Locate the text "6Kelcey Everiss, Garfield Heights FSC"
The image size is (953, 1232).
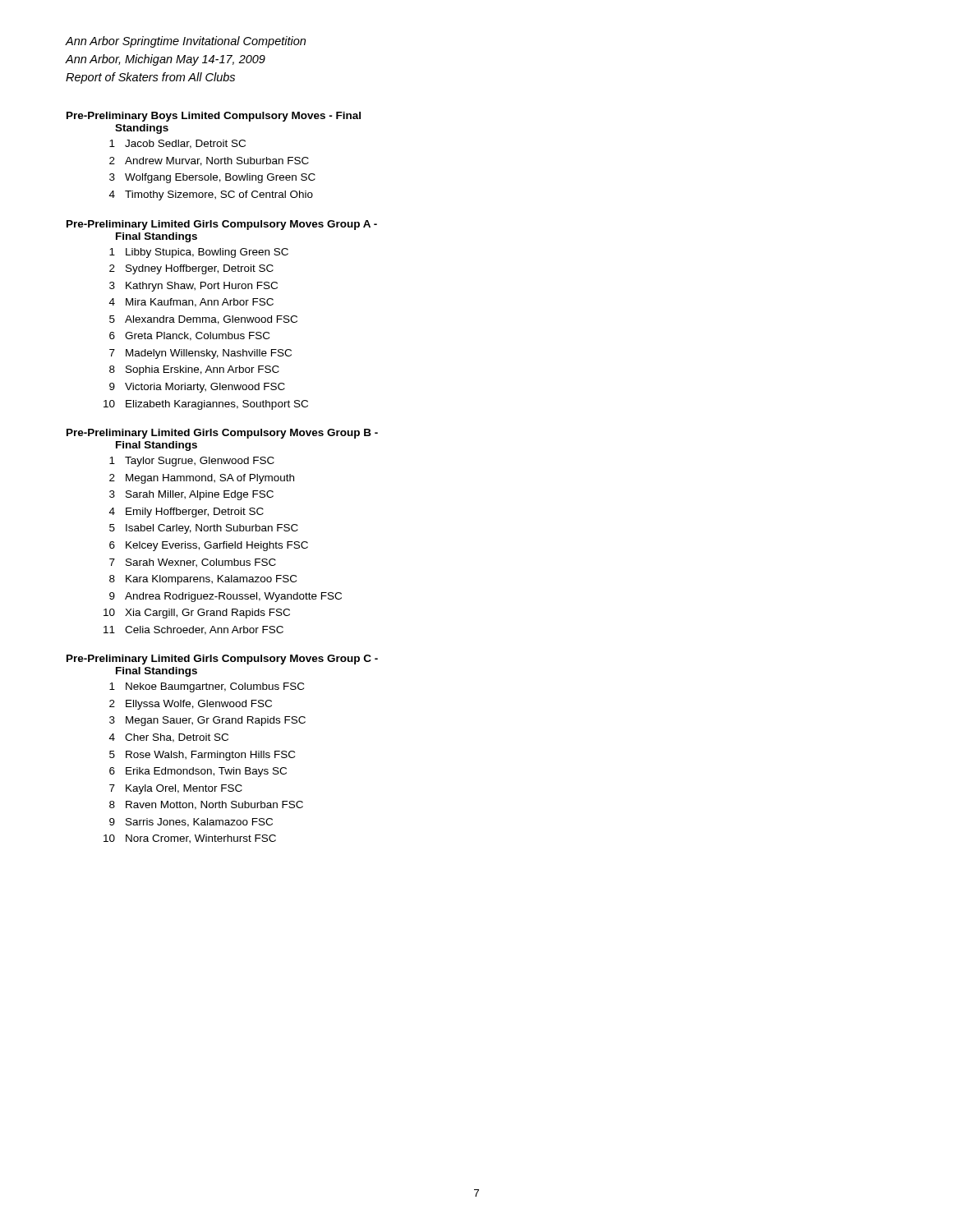pyautogui.click(x=209, y=546)
